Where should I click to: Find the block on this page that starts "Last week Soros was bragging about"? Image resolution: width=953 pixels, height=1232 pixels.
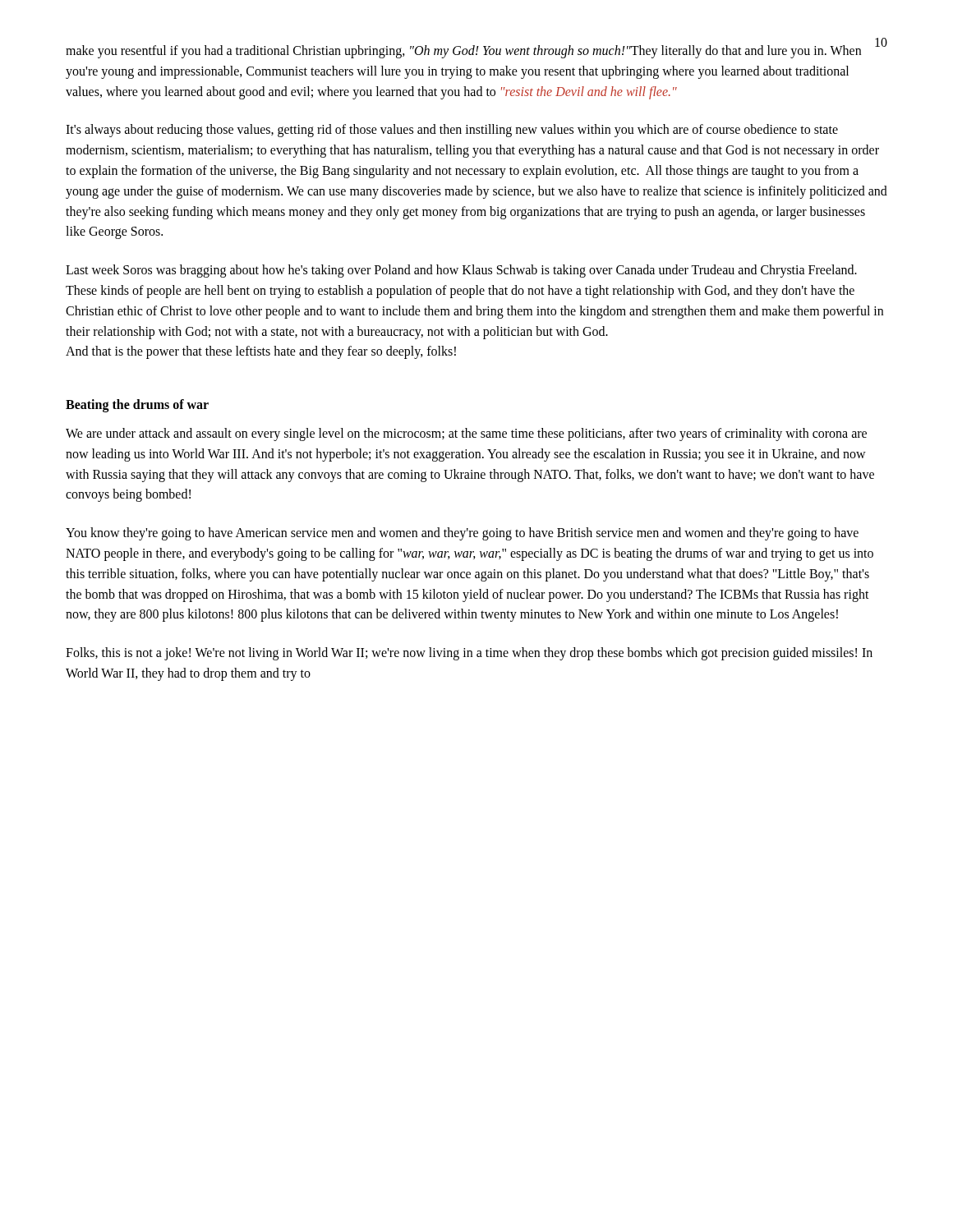(x=475, y=311)
